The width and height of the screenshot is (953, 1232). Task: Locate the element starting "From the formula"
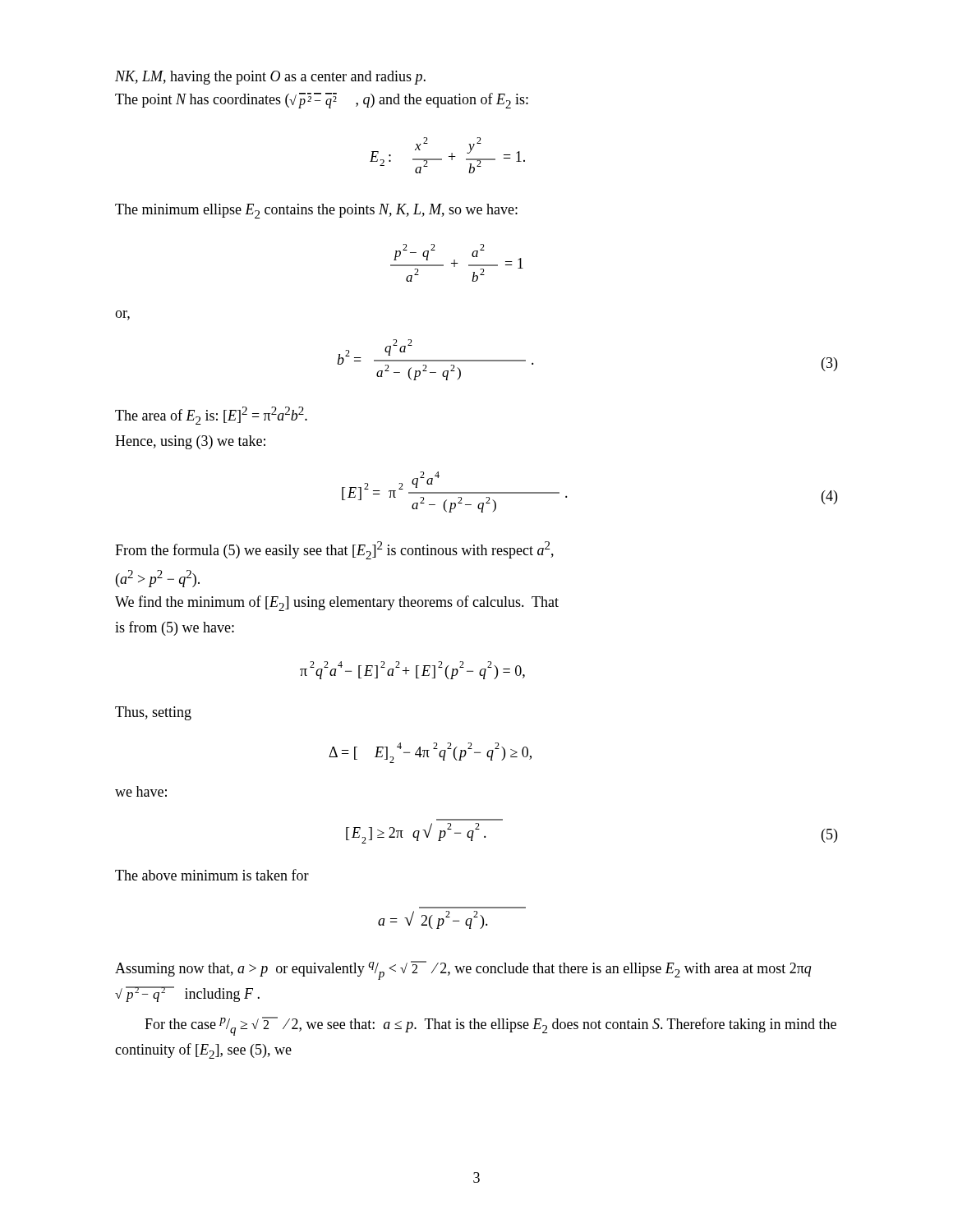click(337, 587)
